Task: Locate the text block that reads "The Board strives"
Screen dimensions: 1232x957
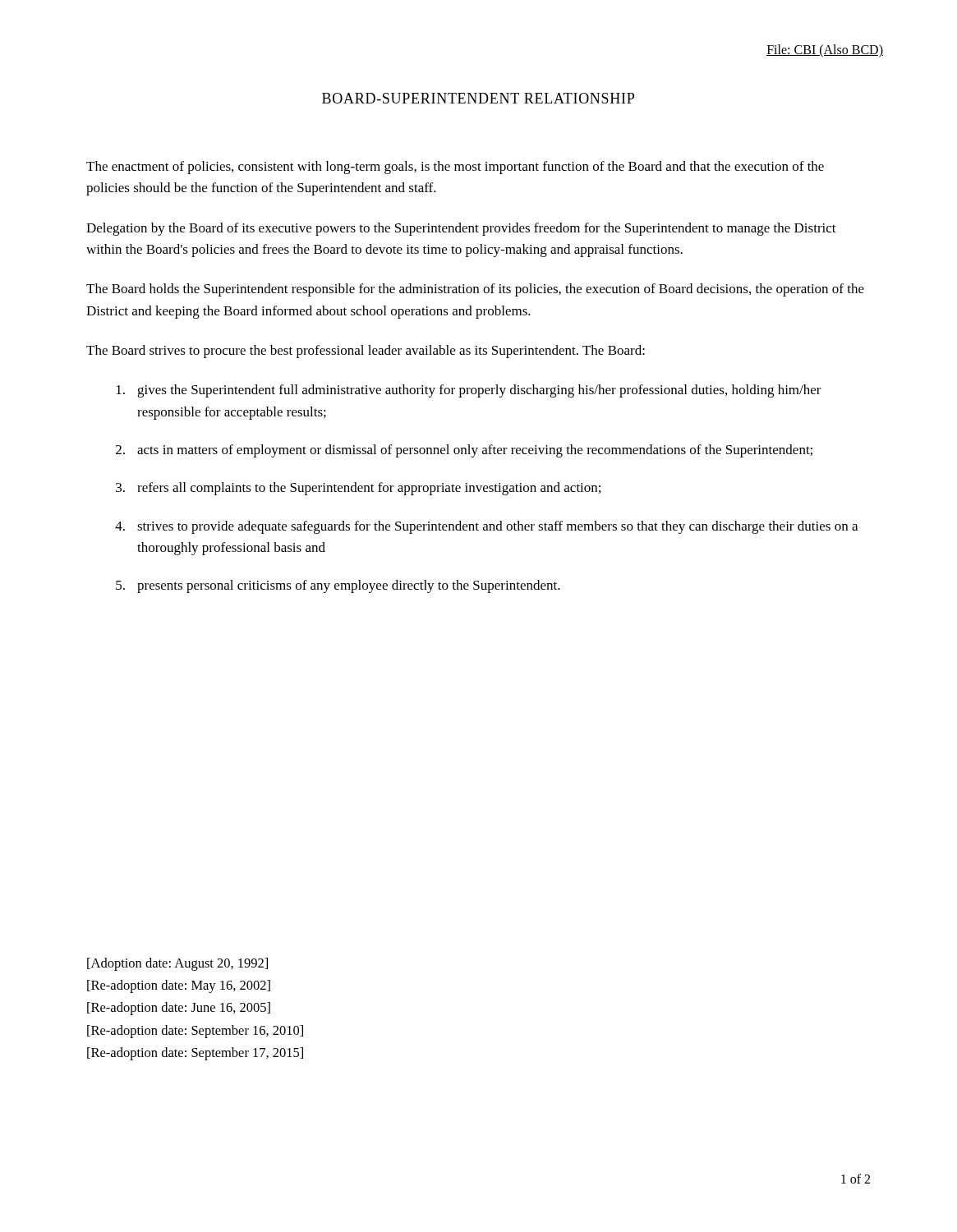Action: point(366,350)
